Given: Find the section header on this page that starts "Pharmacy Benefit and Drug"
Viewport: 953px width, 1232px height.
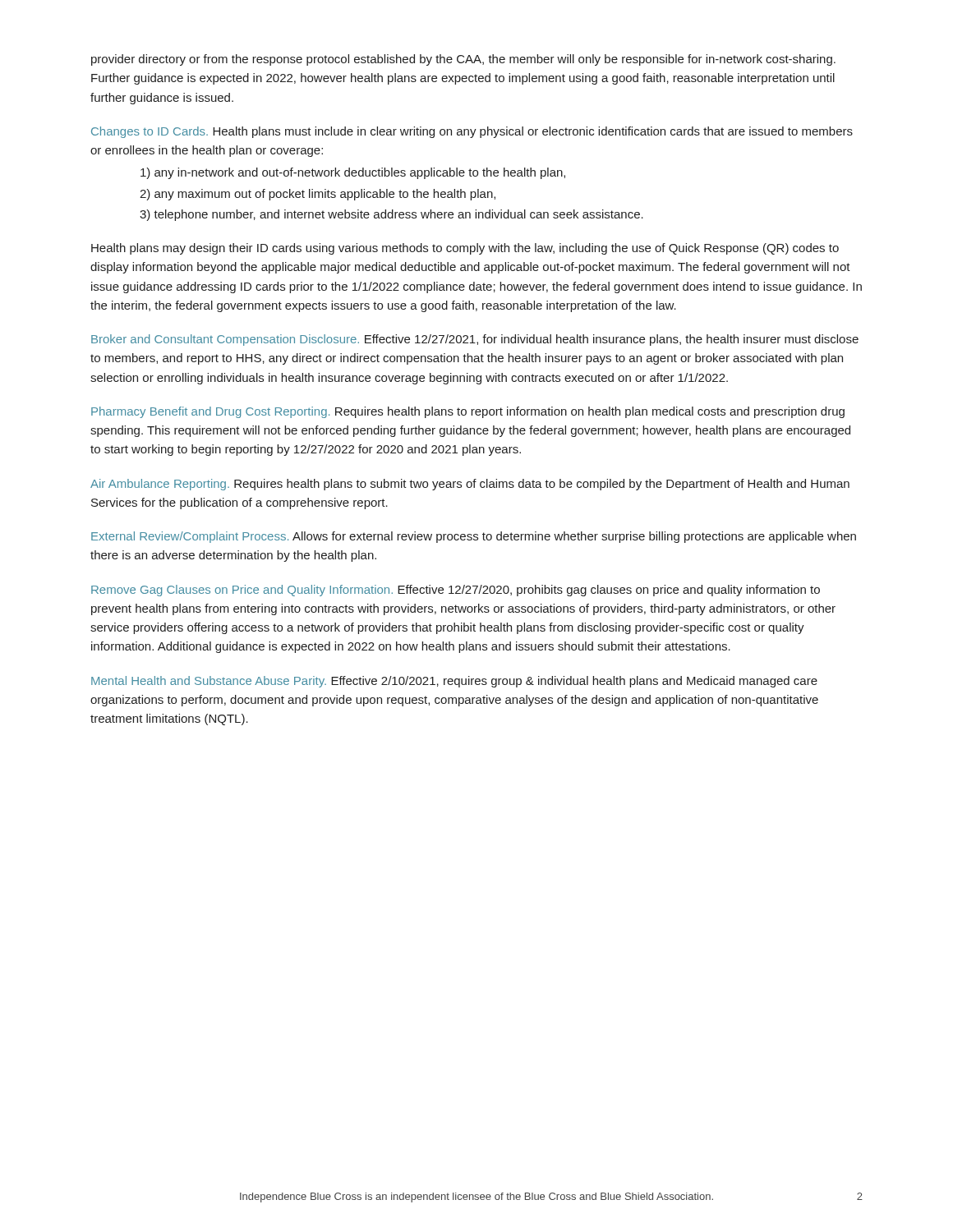Looking at the screenshot, I should [x=211, y=411].
